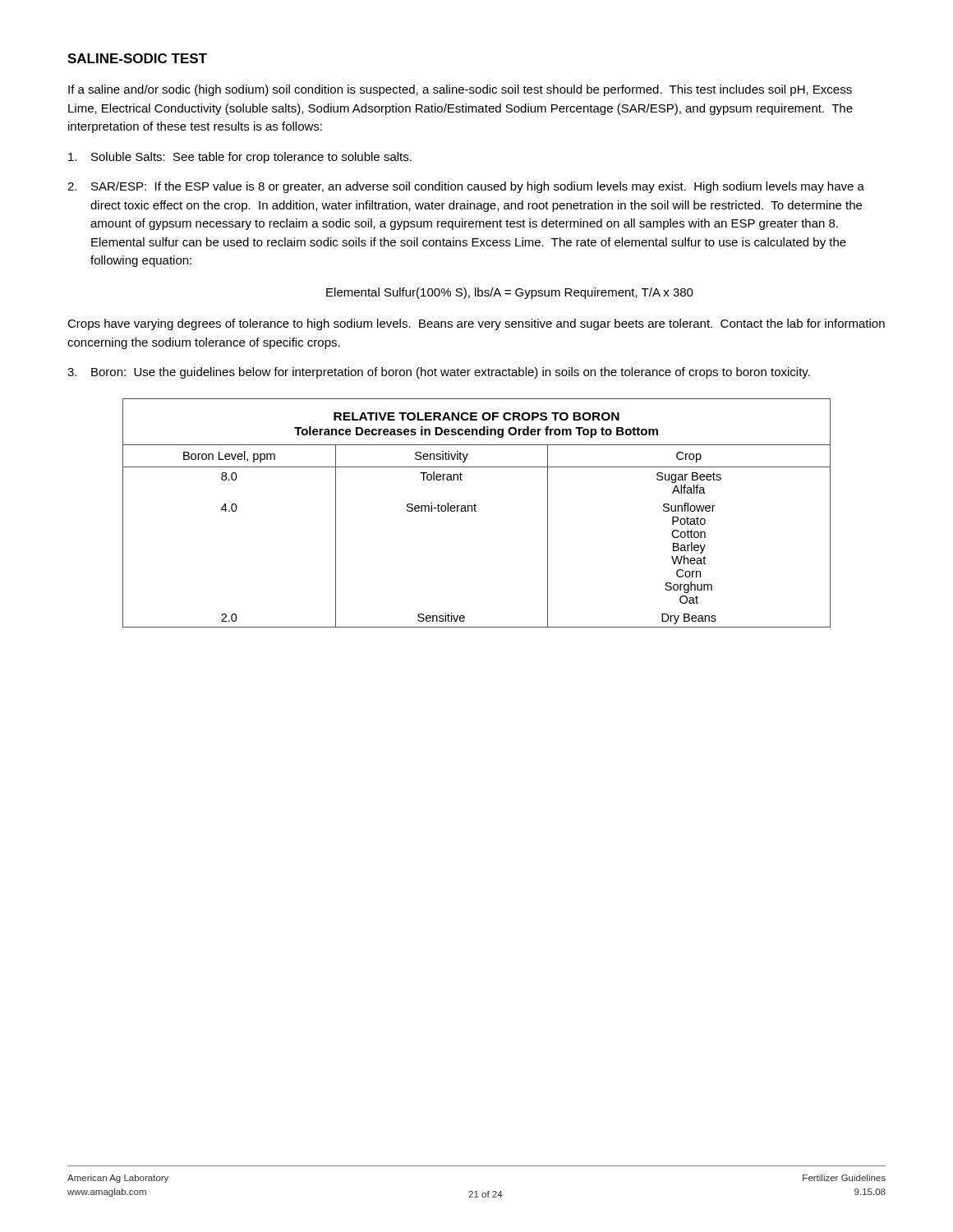Point to the block beginning "2. SAR/ESP: If the ESP value is"
Viewport: 953px width, 1232px height.
coord(476,224)
